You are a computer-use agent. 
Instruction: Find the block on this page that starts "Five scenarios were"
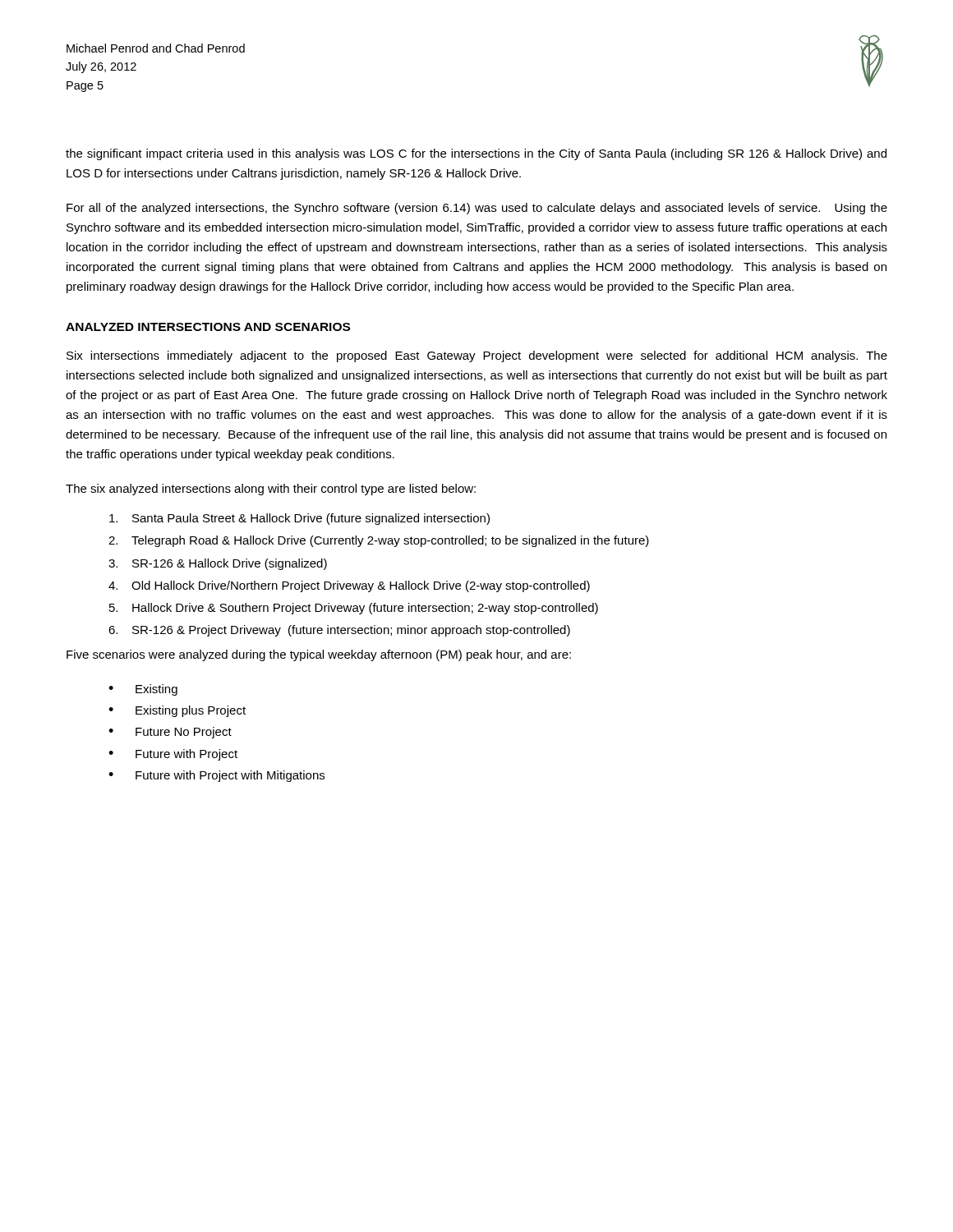(x=476, y=654)
